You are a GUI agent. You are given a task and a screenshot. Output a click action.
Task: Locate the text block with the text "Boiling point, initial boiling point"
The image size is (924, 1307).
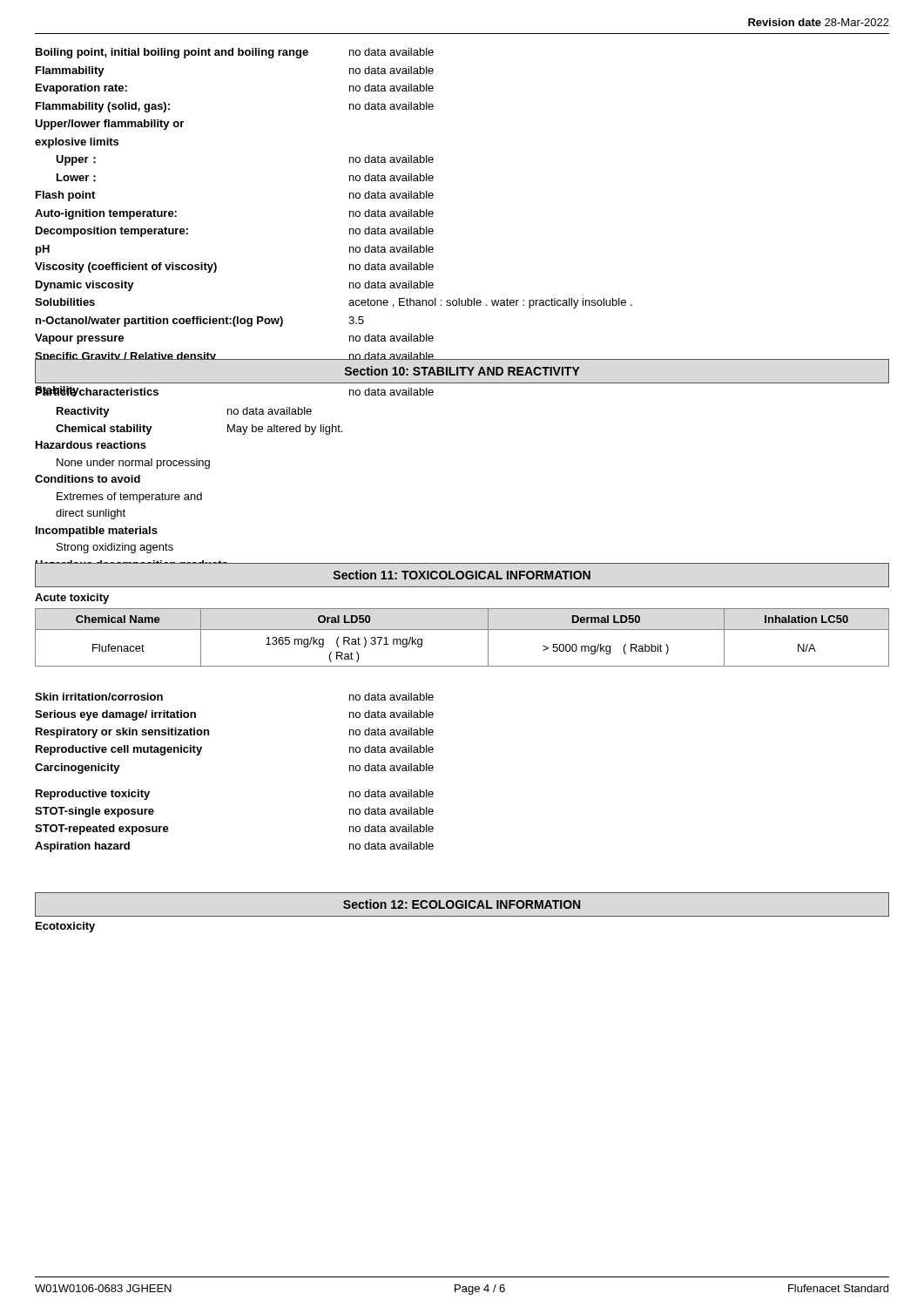[235, 53]
